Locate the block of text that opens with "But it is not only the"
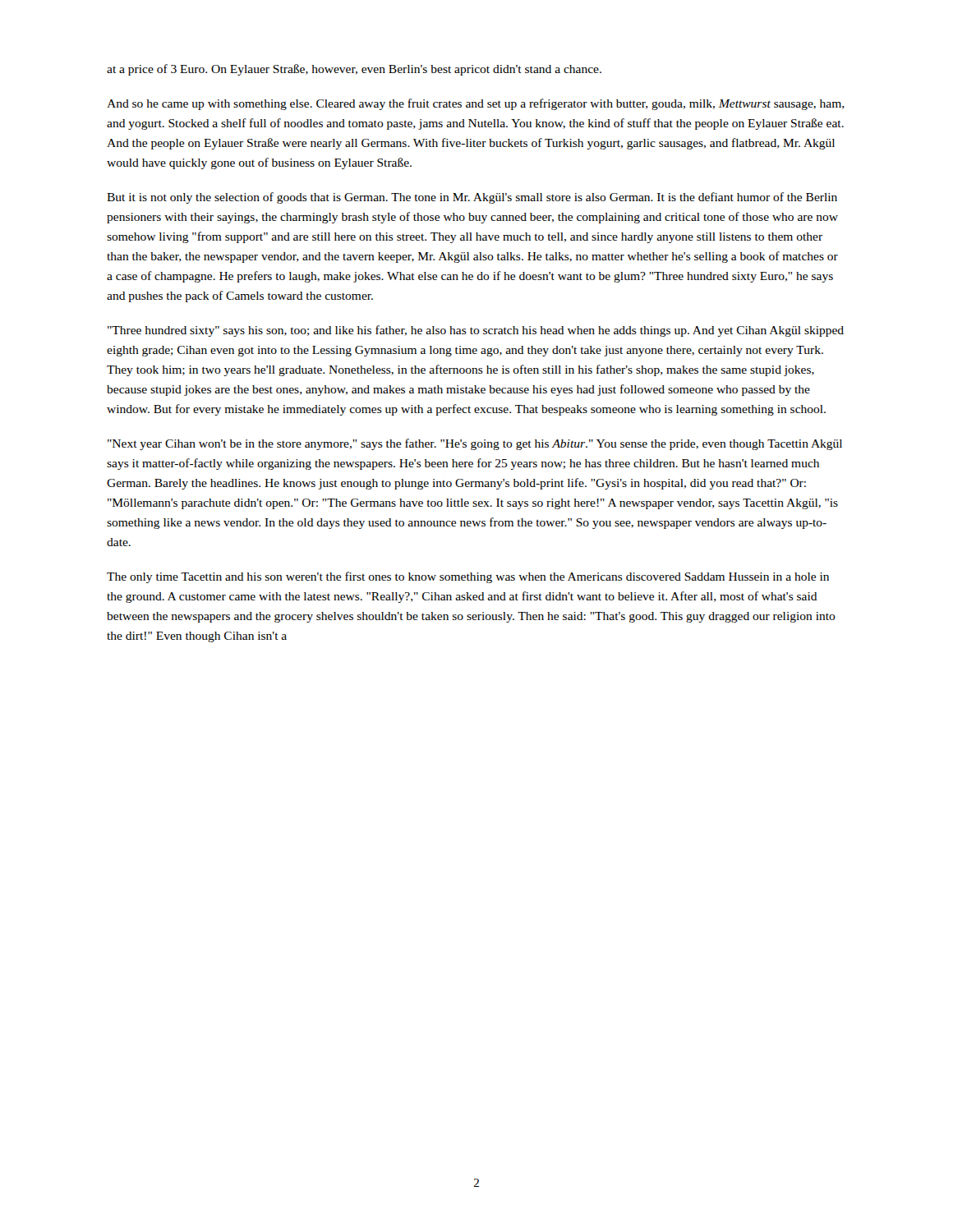The width and height of the screenshot is (953, 1232). point(472,246)
